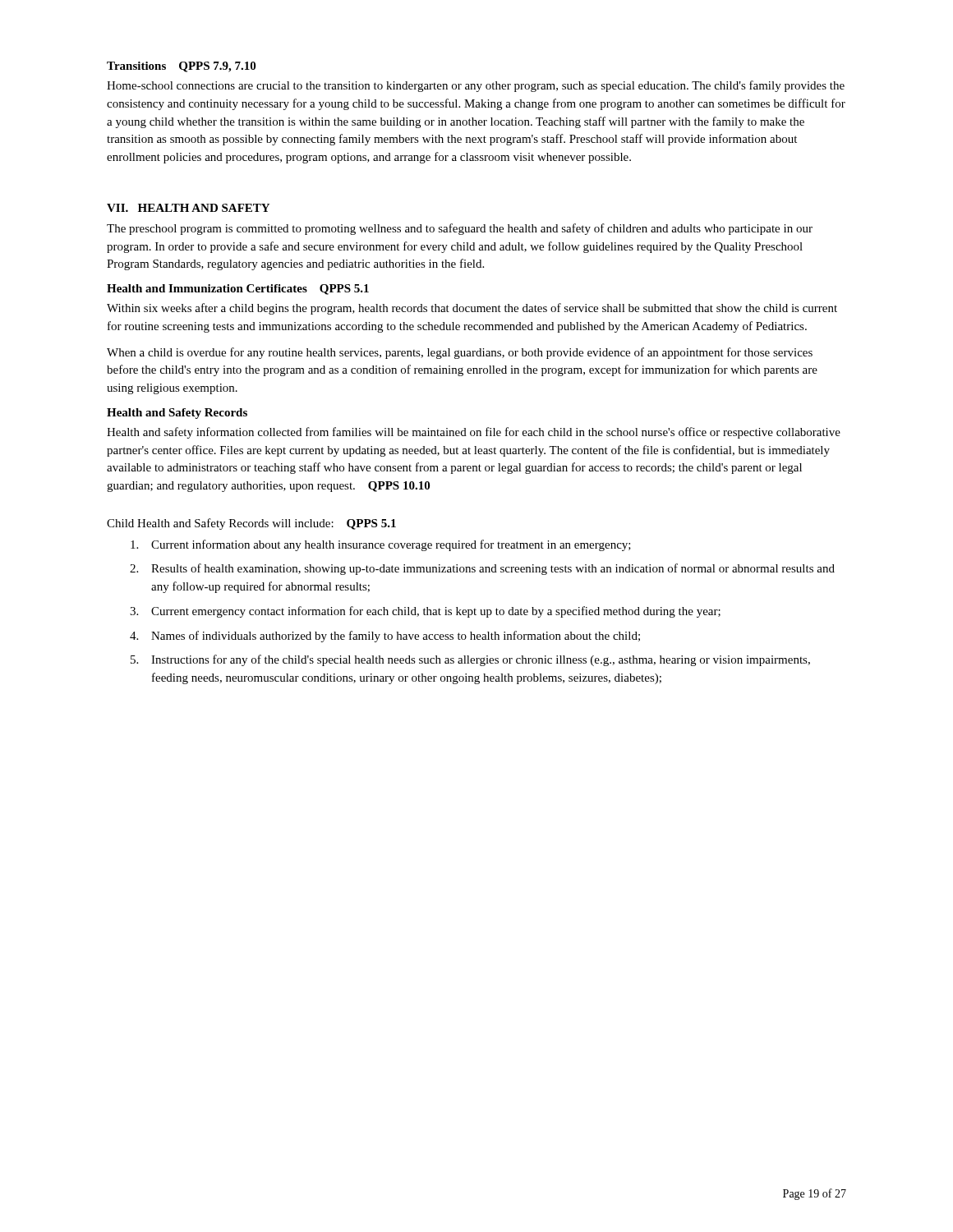Point to the region starting "Home-school connections are crucial to the transition to"
This screenshot has height=1232, width=953.
coord(476,122)
